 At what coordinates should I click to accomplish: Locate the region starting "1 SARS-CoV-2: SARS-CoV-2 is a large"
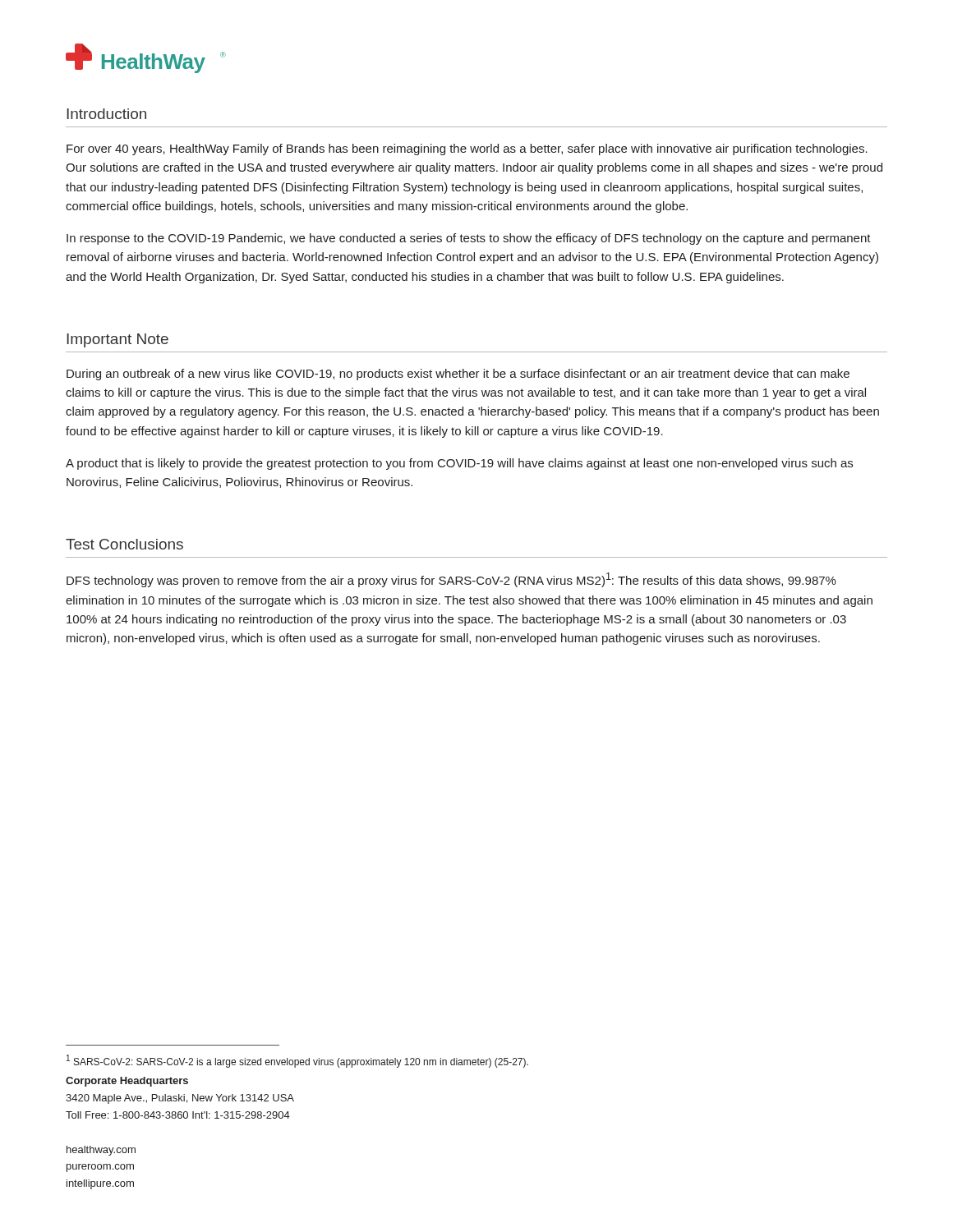(x=297, y=1061)
